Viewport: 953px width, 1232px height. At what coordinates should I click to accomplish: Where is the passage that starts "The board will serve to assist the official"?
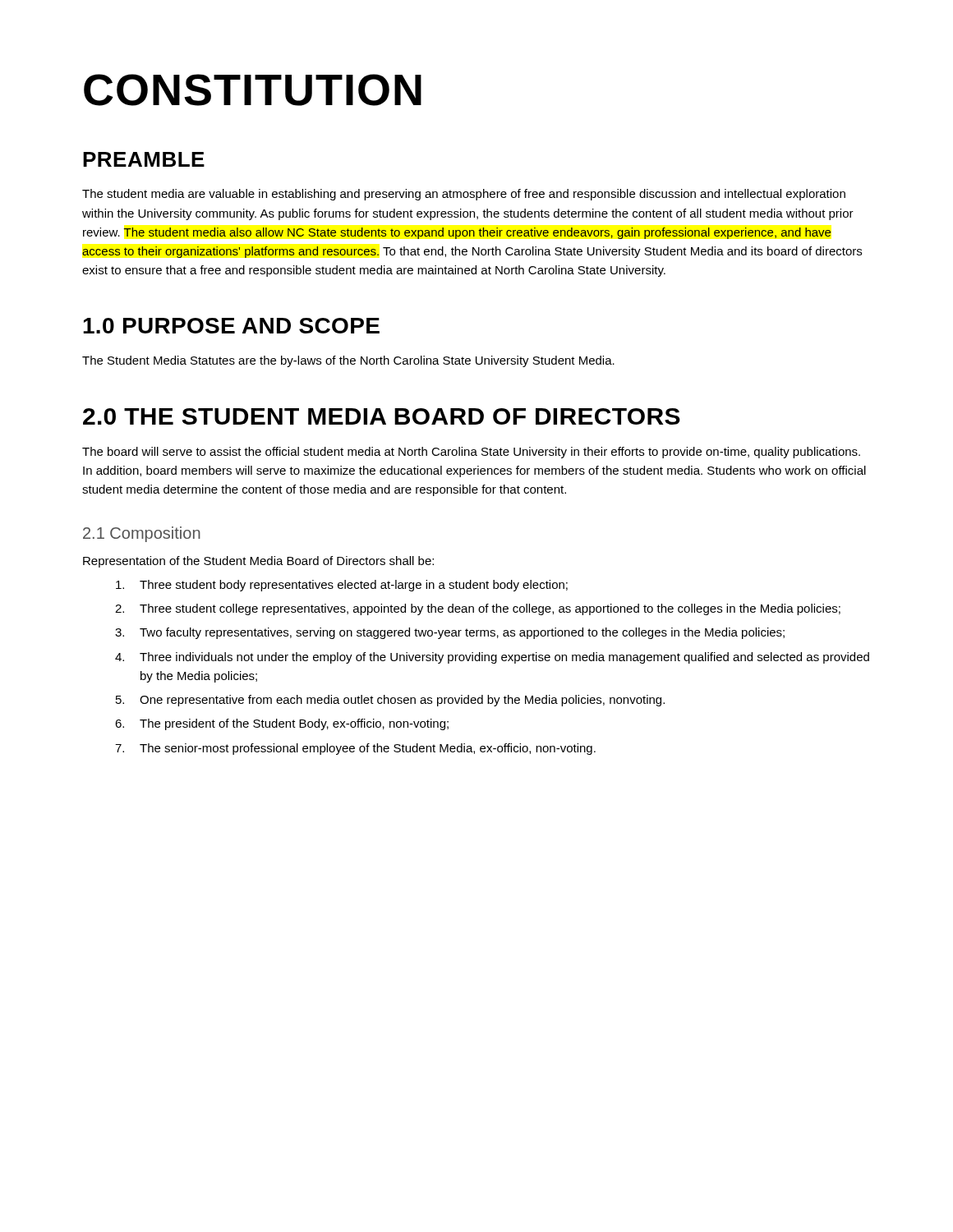click(474, 470)
